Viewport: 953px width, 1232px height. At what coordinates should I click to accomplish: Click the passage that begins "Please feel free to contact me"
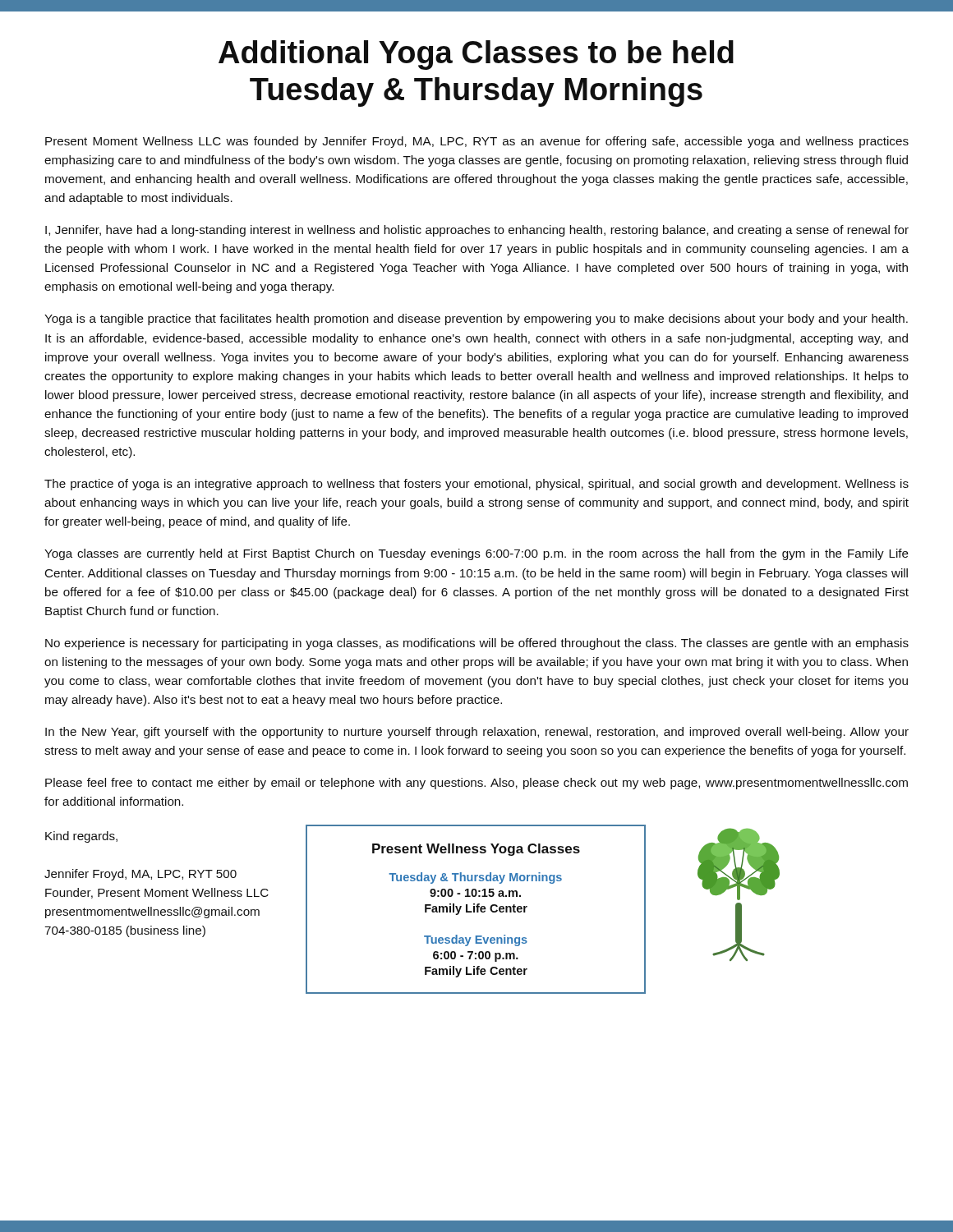tap(476, 792)
